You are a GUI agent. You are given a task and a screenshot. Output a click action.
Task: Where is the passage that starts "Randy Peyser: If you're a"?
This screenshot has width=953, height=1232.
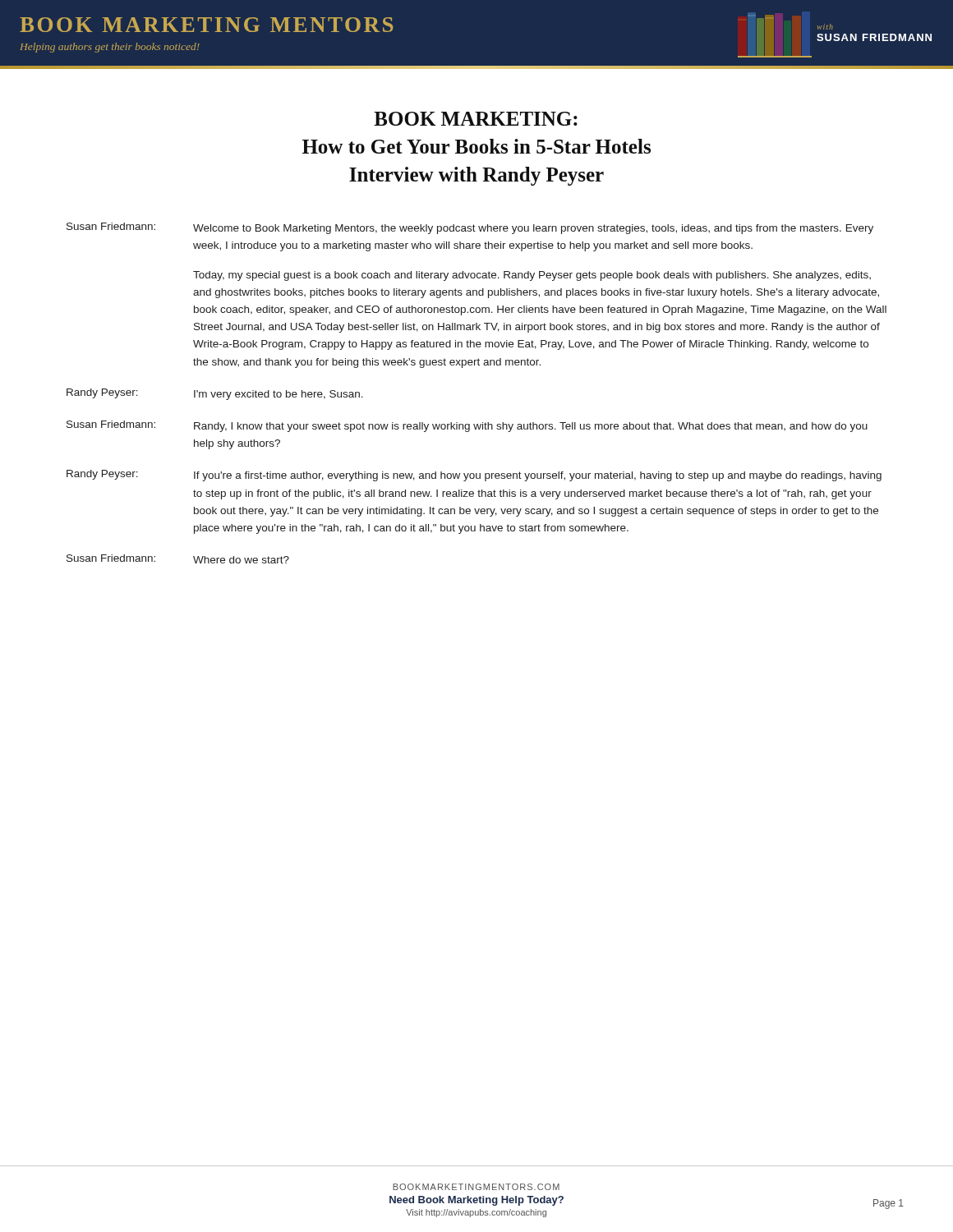(476, 502)
